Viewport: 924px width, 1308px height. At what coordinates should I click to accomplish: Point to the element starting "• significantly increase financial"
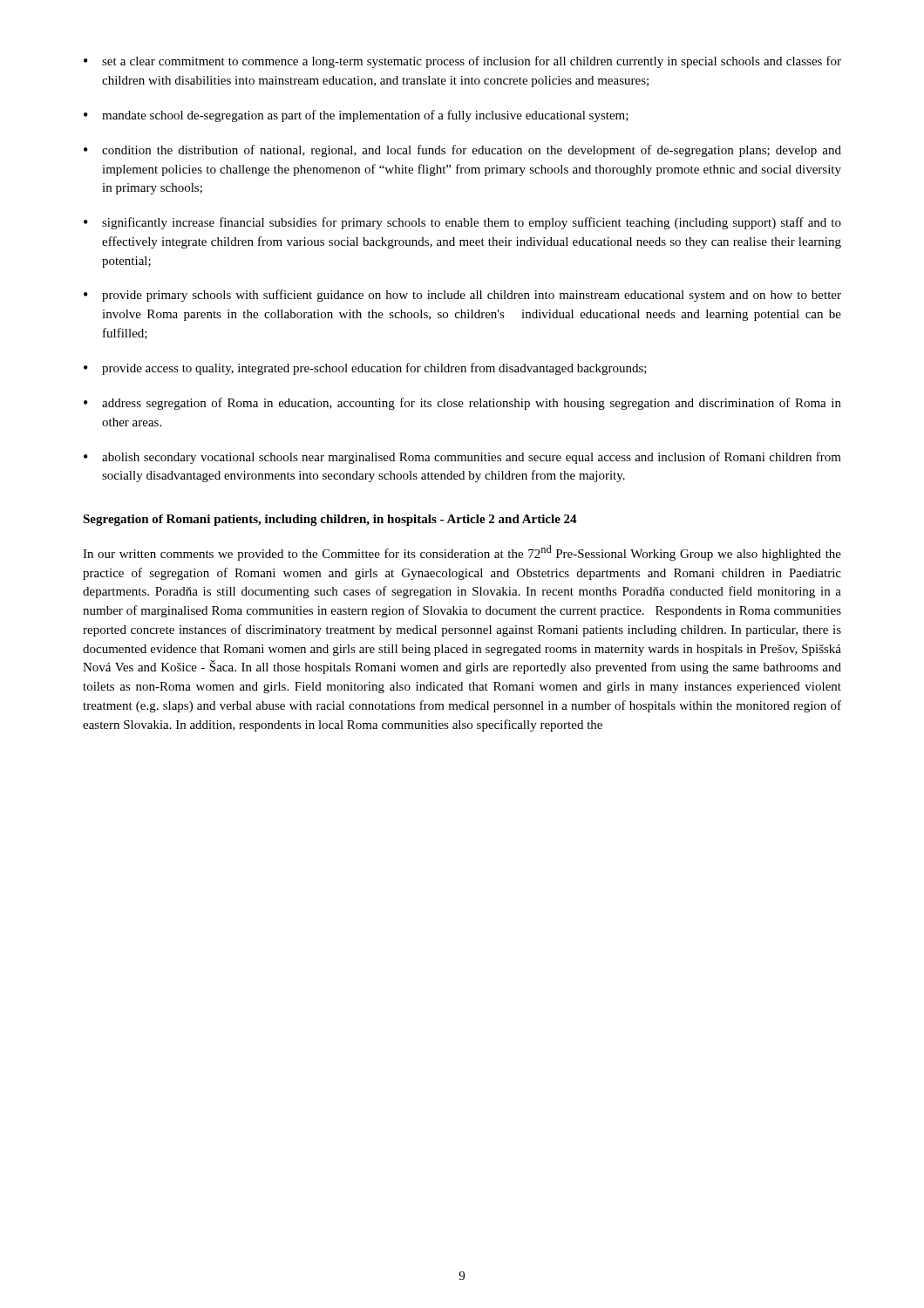[462, 242]
